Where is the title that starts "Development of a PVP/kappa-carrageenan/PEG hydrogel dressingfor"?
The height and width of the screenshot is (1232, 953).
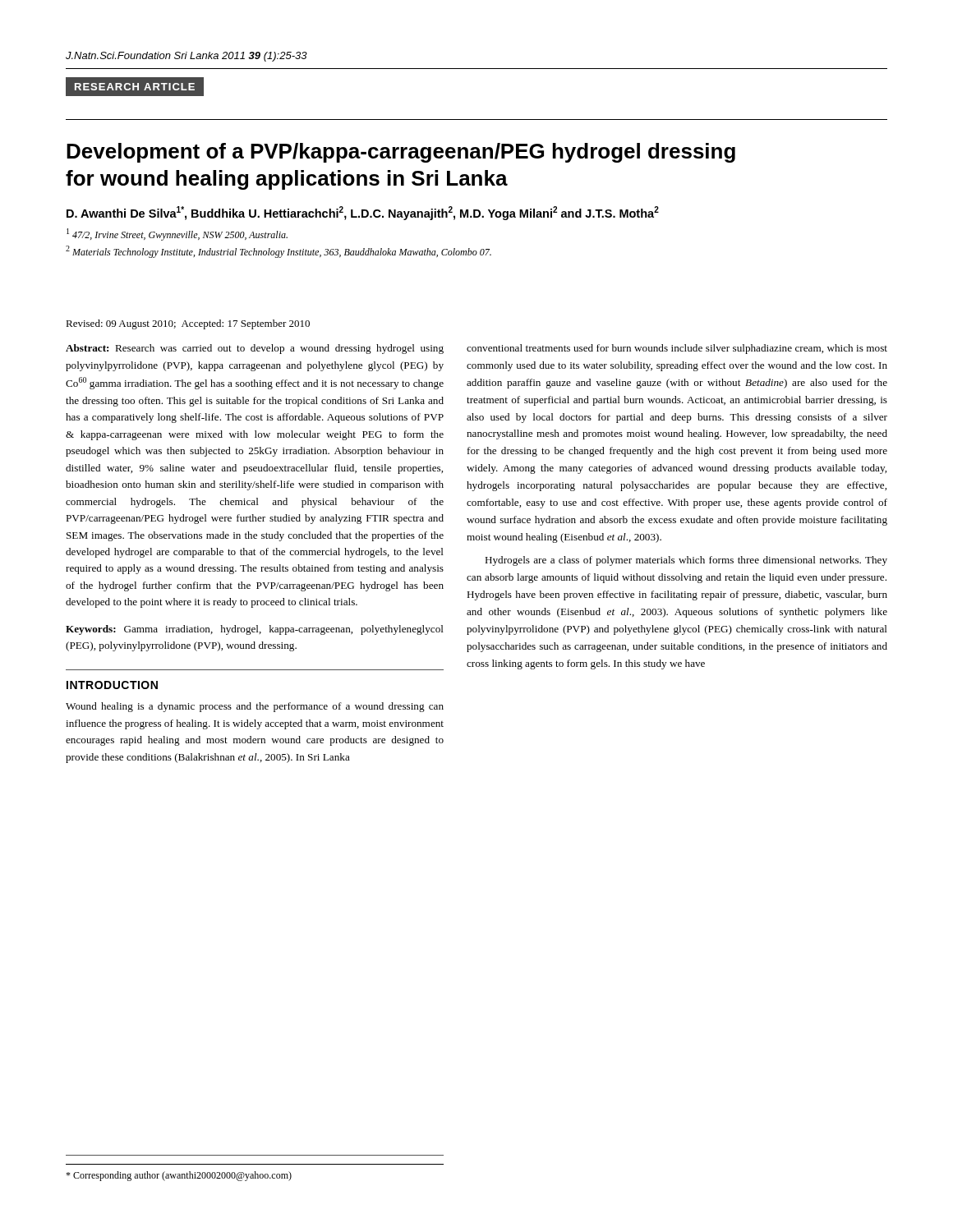pyautogui.click(x=401, y=164)
